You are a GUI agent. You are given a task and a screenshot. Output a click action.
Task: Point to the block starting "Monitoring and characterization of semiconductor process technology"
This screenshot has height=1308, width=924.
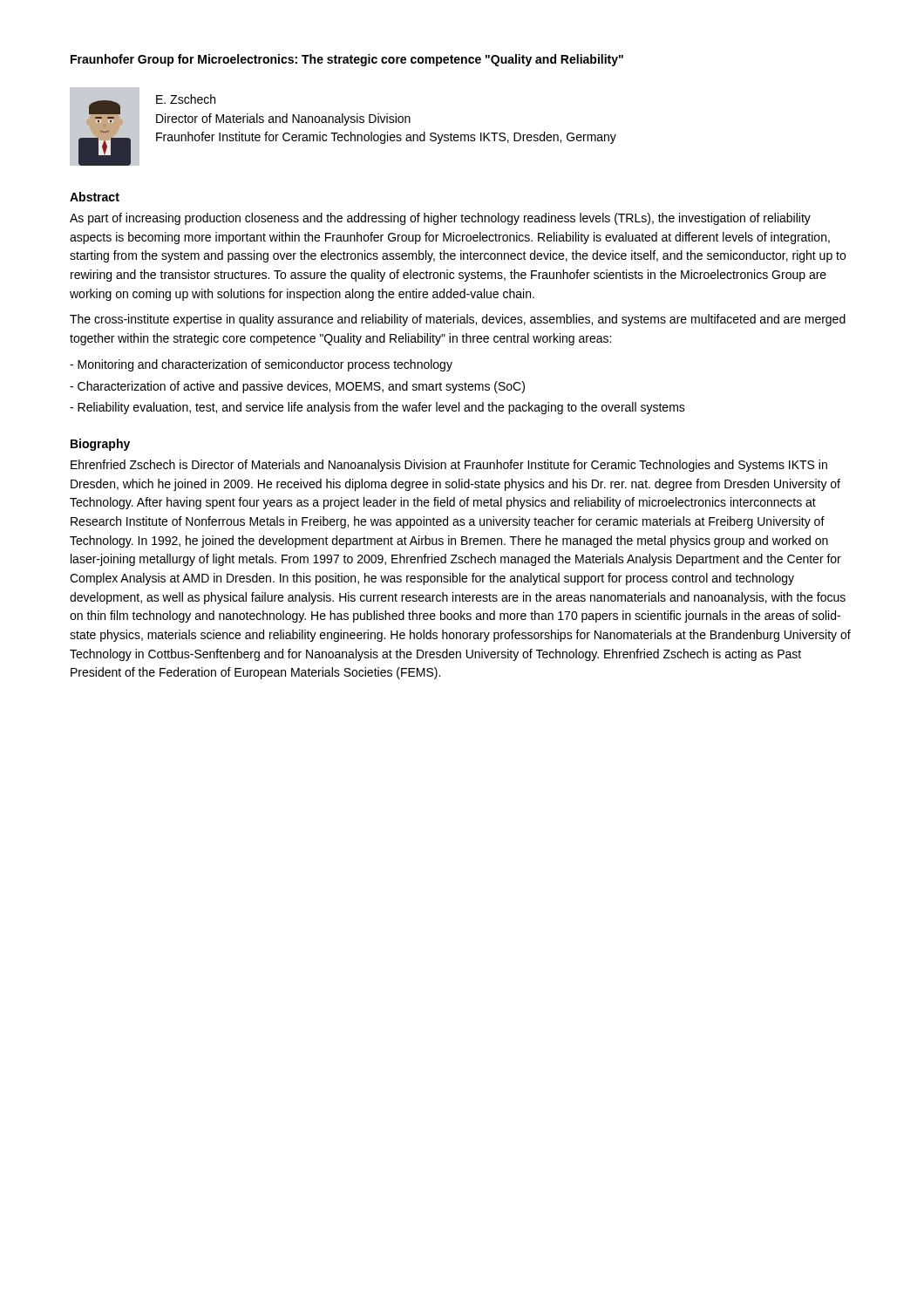click(x=261, y=364)
